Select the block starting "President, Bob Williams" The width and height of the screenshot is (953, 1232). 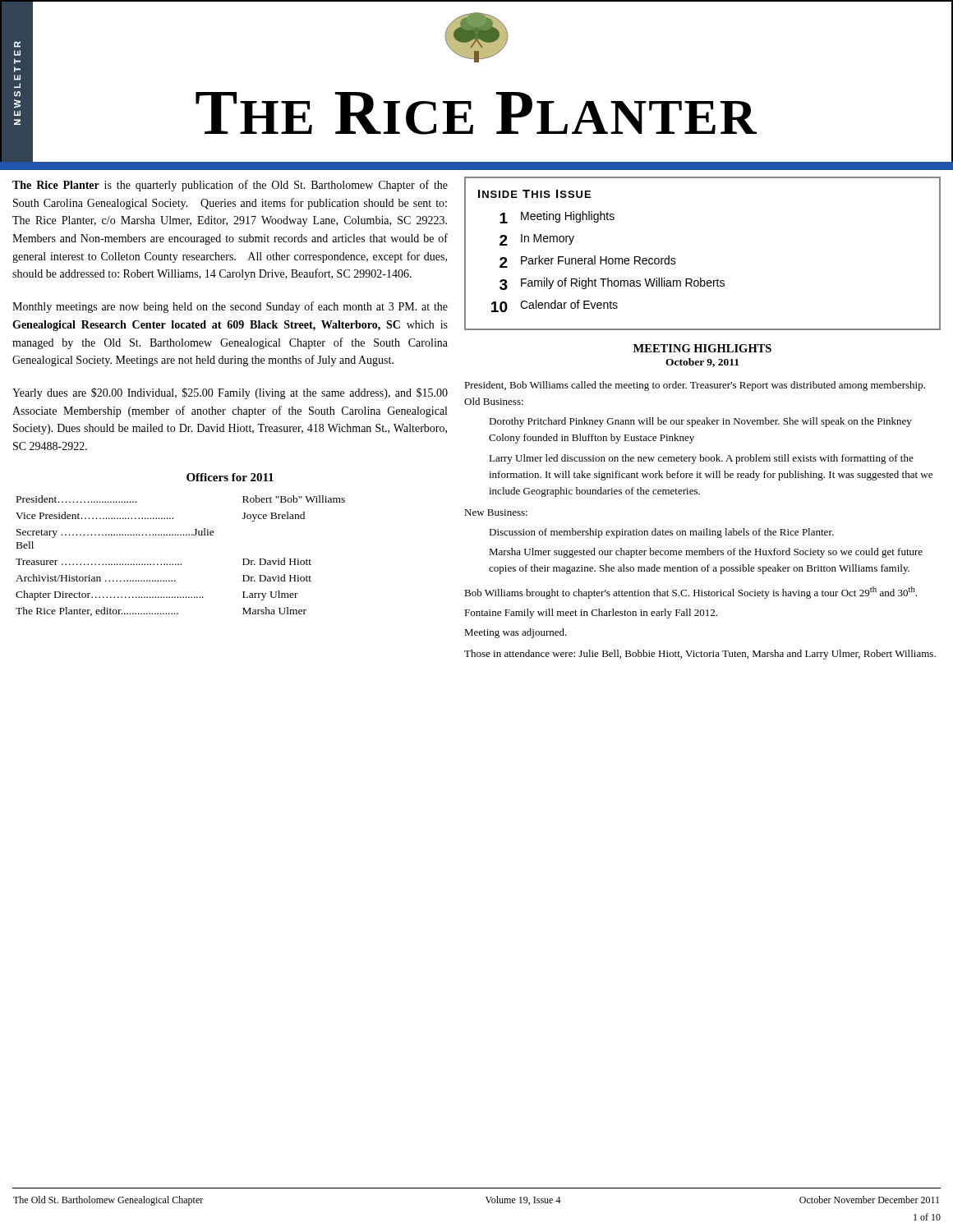click(702, 520)
